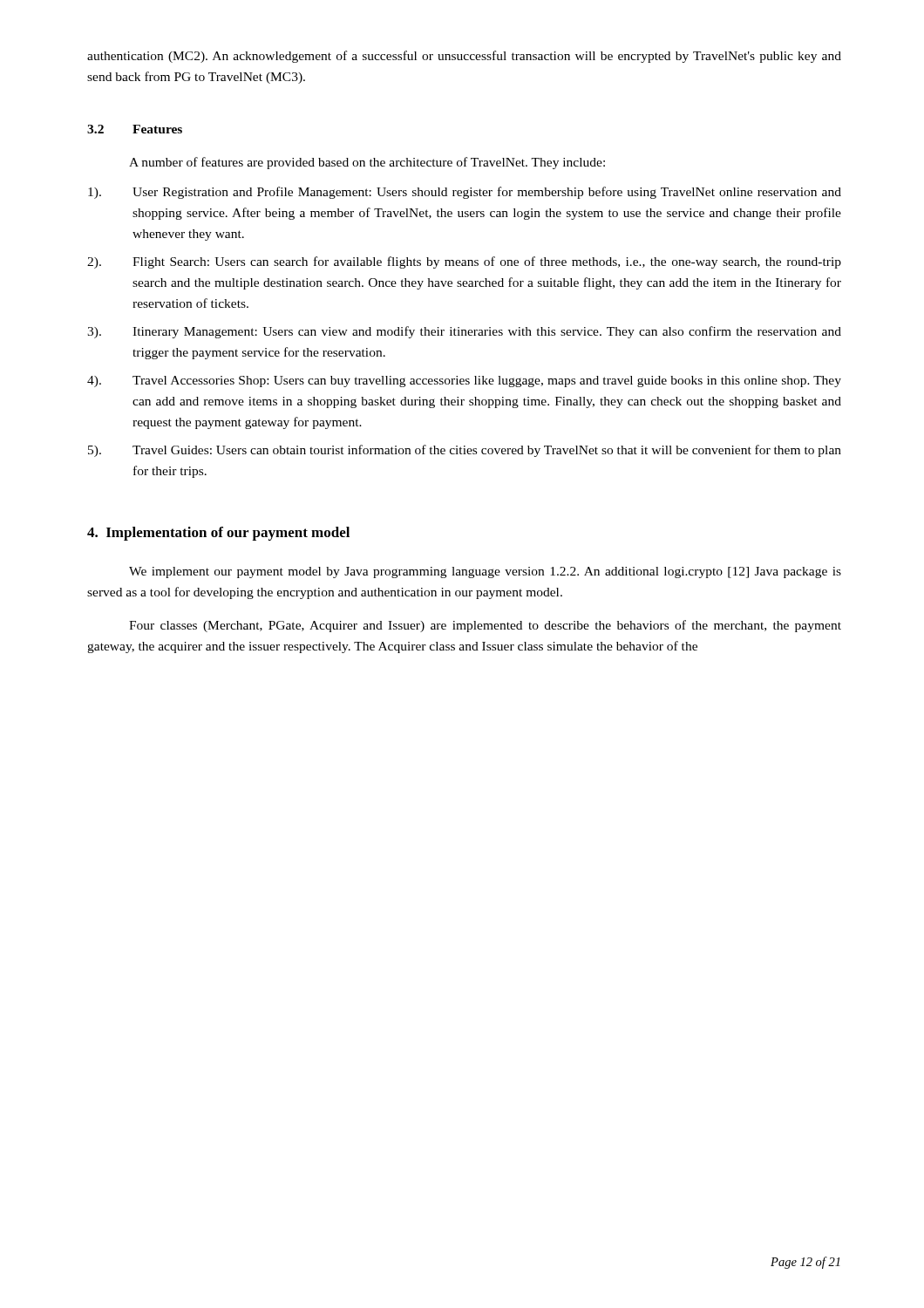This screenshot has height=1308, width=924.
Task: Point to the text starting "We implement our payment model"
Action: pyautogui.click(x=464, y=581)
